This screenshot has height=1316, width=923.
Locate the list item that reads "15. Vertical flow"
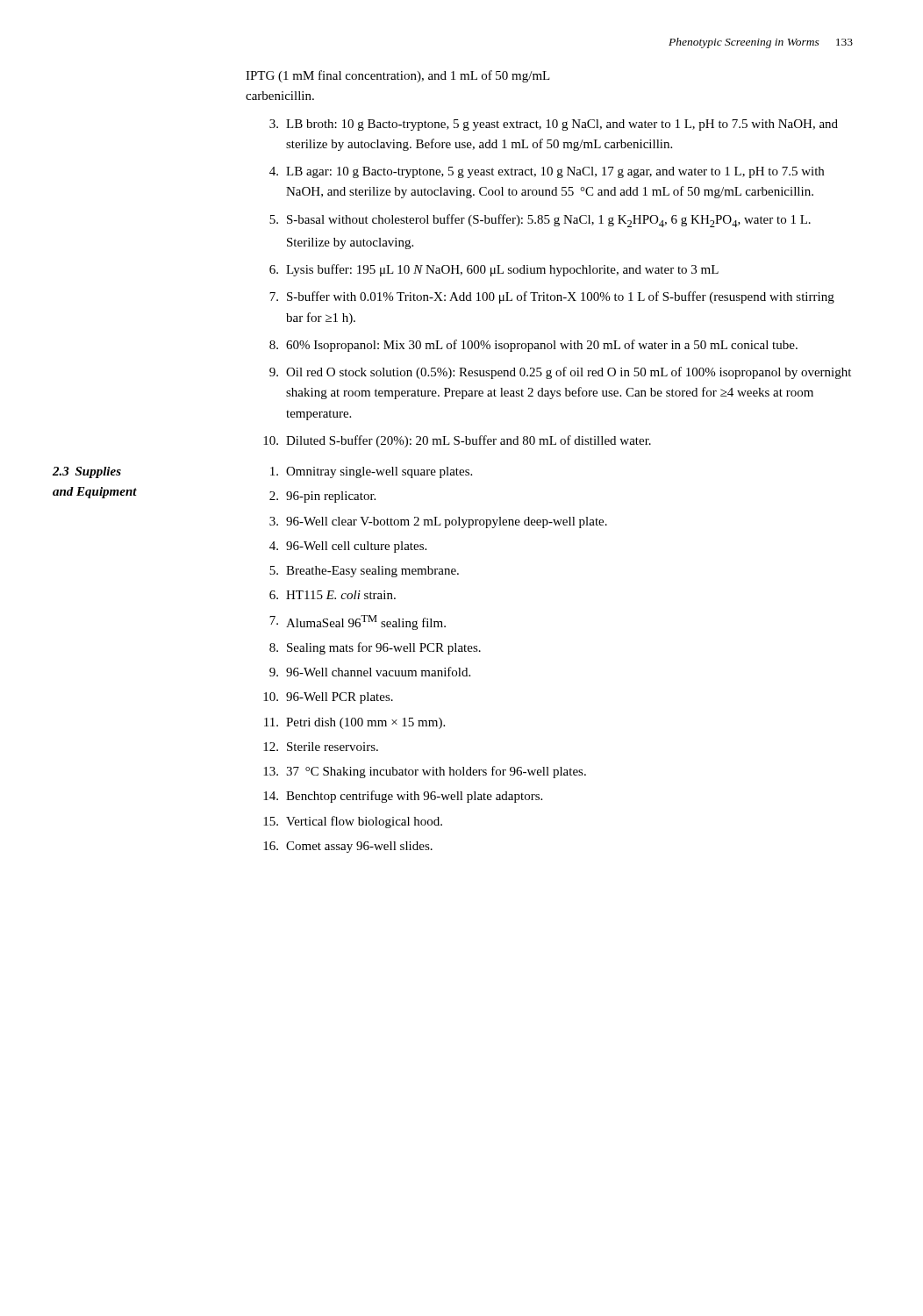point(353,822)
